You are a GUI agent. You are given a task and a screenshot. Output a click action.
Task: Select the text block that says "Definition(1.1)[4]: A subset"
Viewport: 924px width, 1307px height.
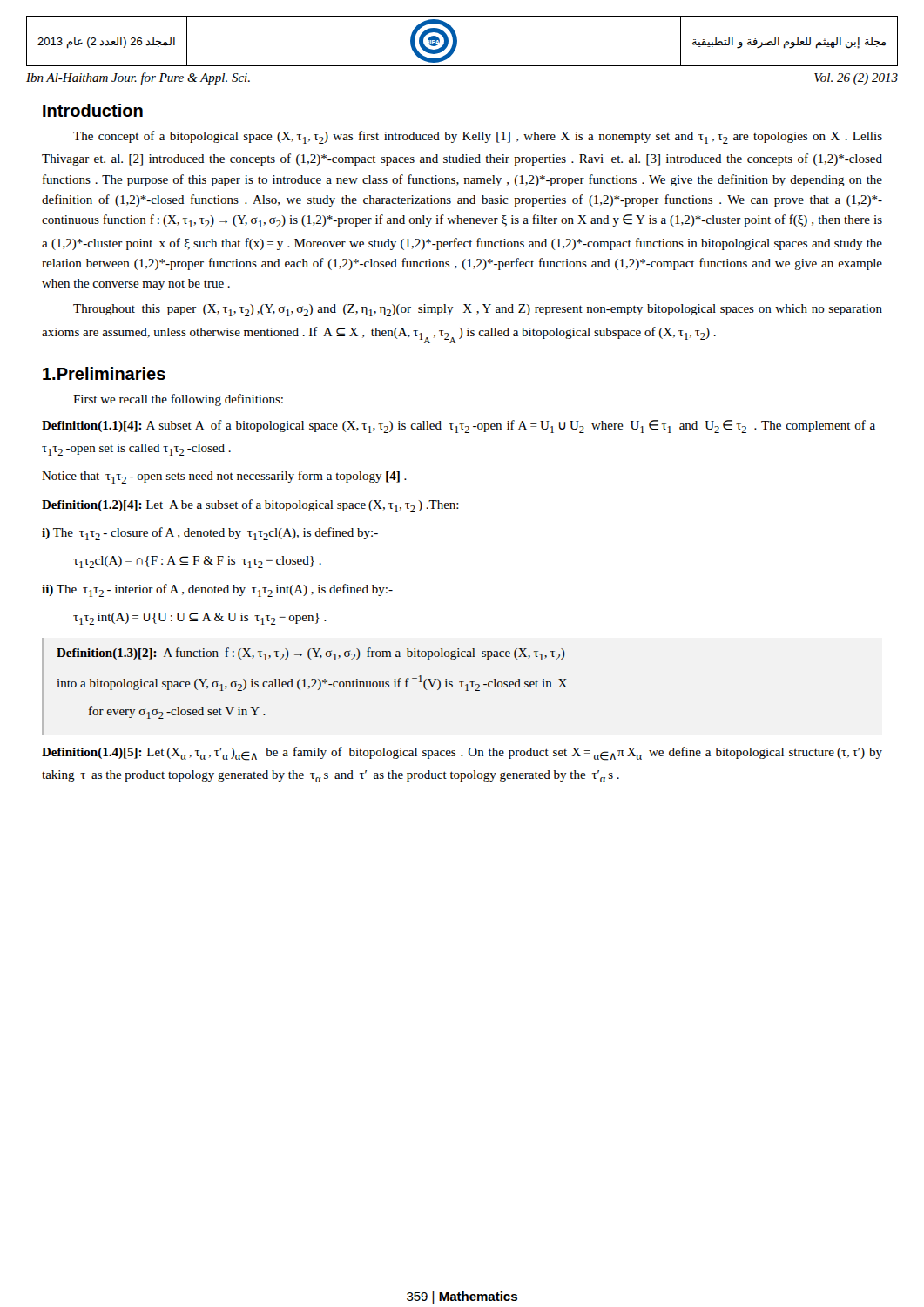459,427
